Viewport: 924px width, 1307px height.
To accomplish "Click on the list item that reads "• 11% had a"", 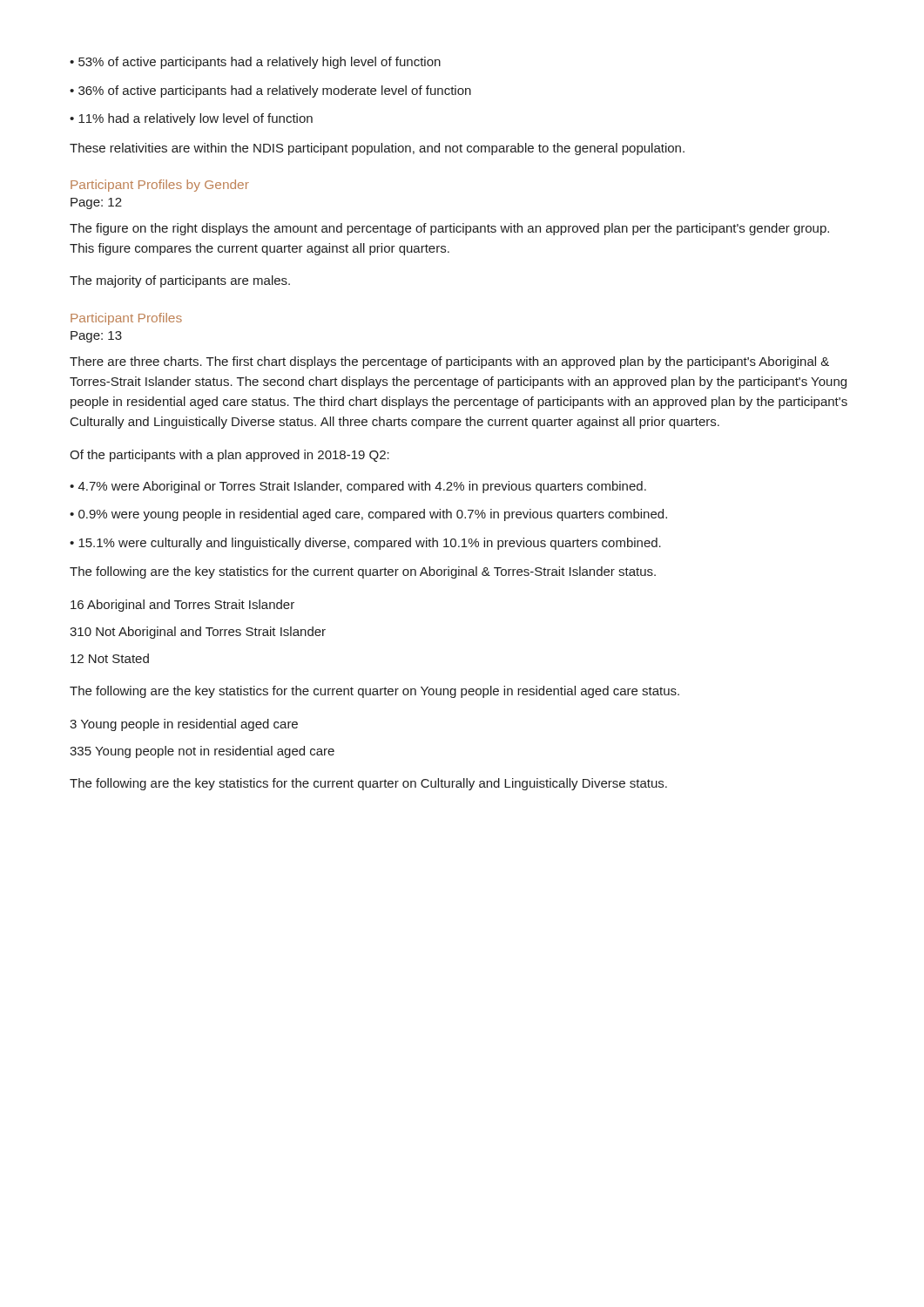I will pos(191,118).
